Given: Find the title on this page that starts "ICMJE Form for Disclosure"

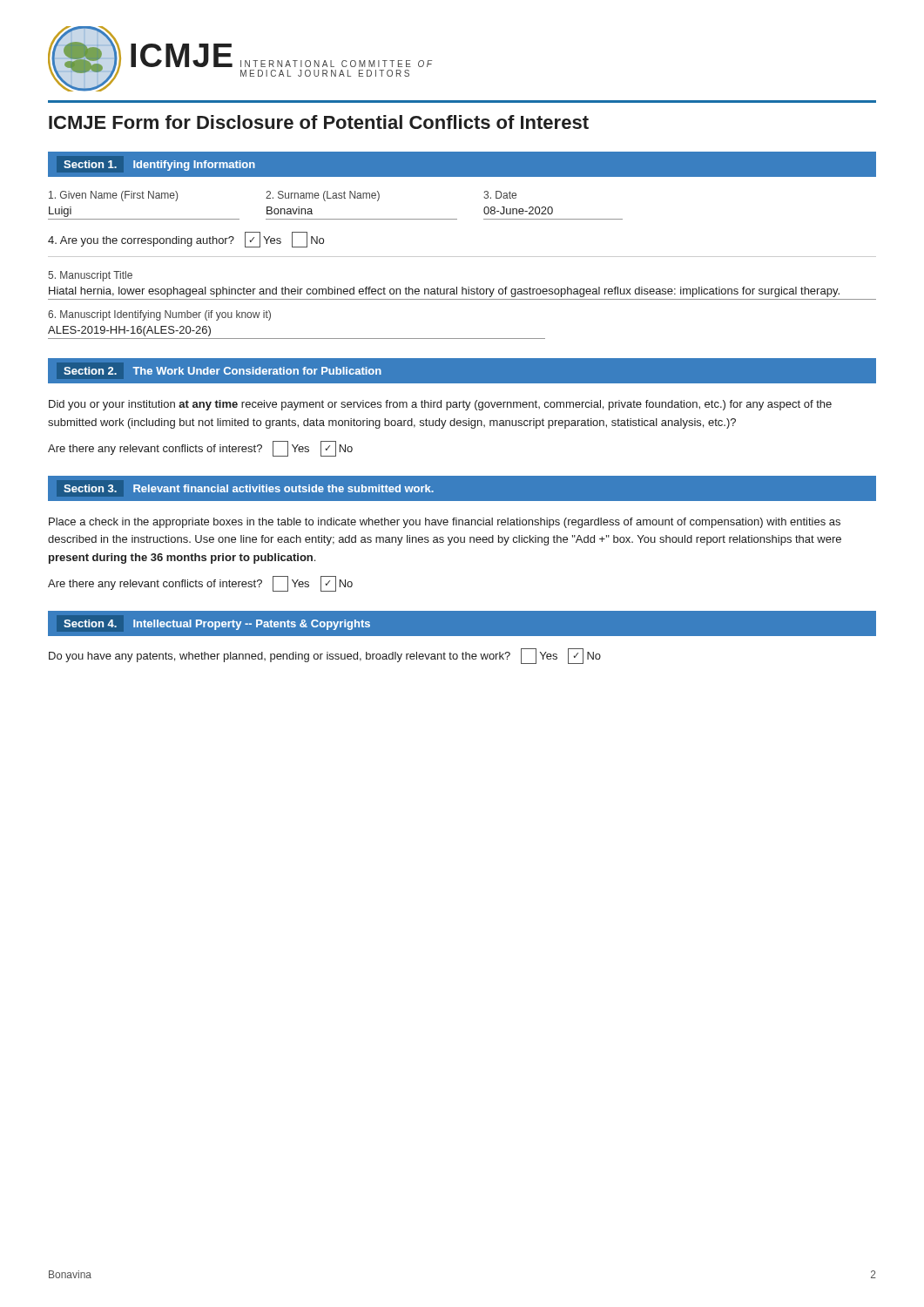Looking at the screenshot, I should coord(318,122).
